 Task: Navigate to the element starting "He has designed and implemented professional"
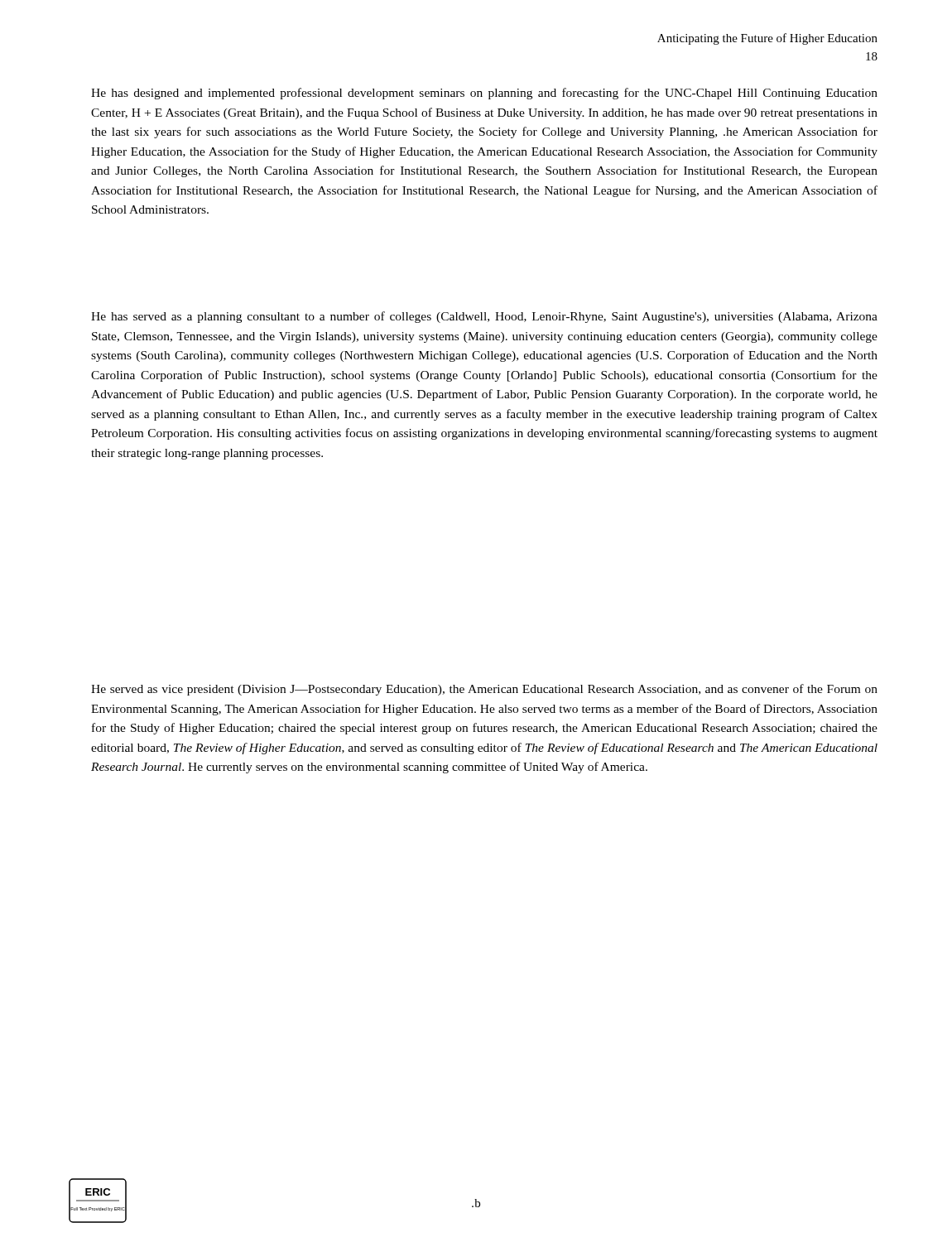484,151
